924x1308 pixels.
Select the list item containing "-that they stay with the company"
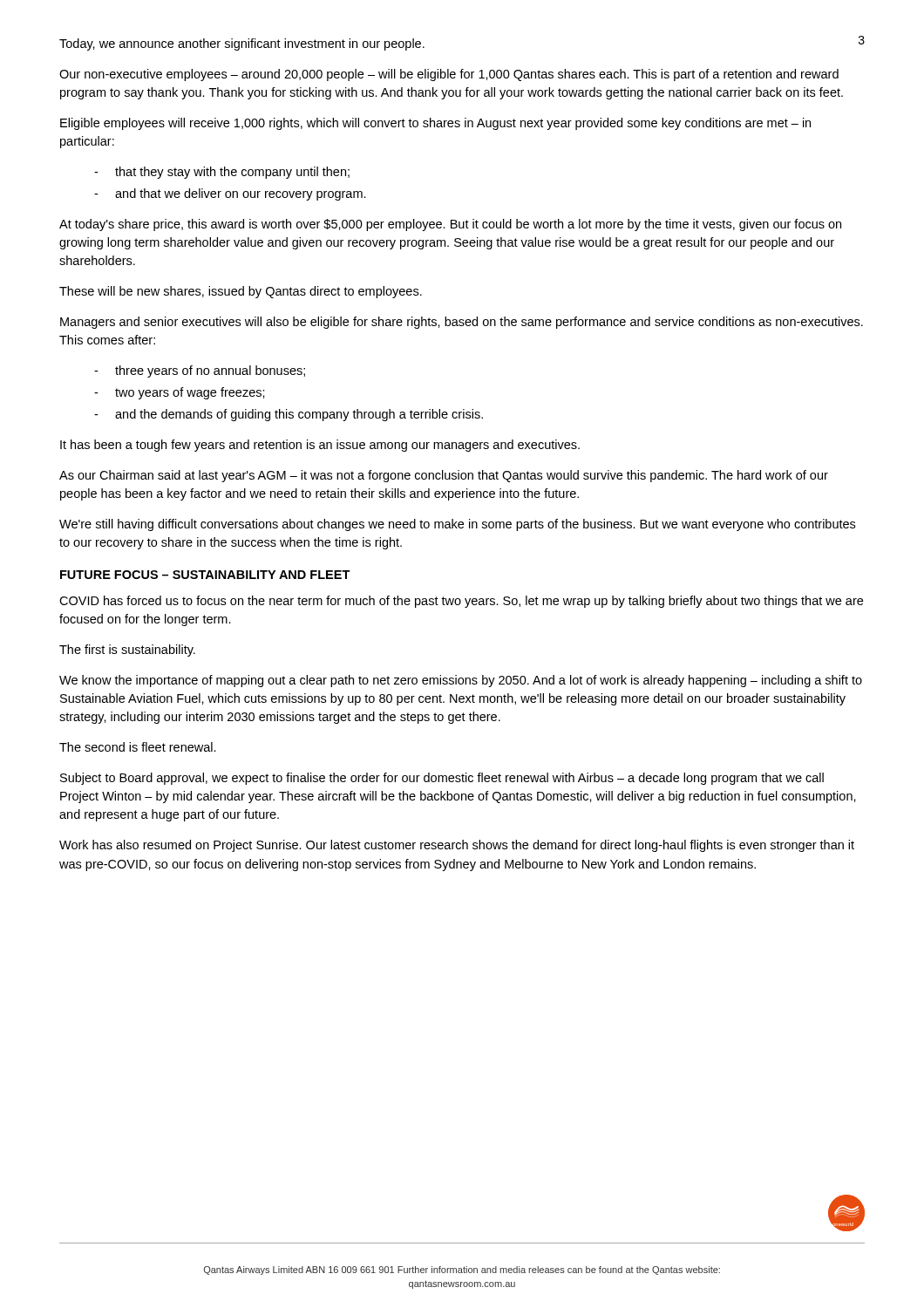[x=222, y=172]
